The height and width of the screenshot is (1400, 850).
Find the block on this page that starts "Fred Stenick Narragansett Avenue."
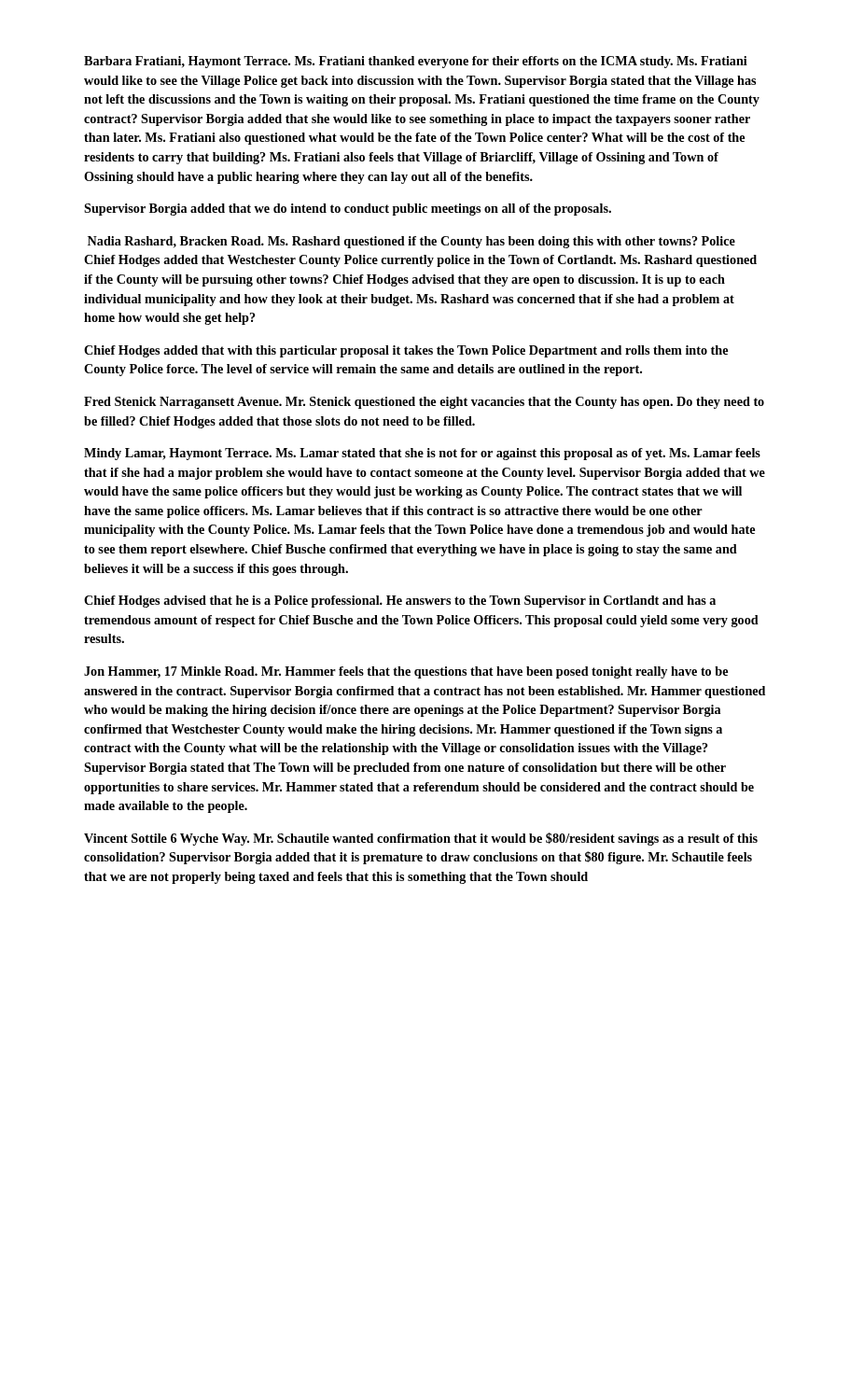click(x=424, y=411)
